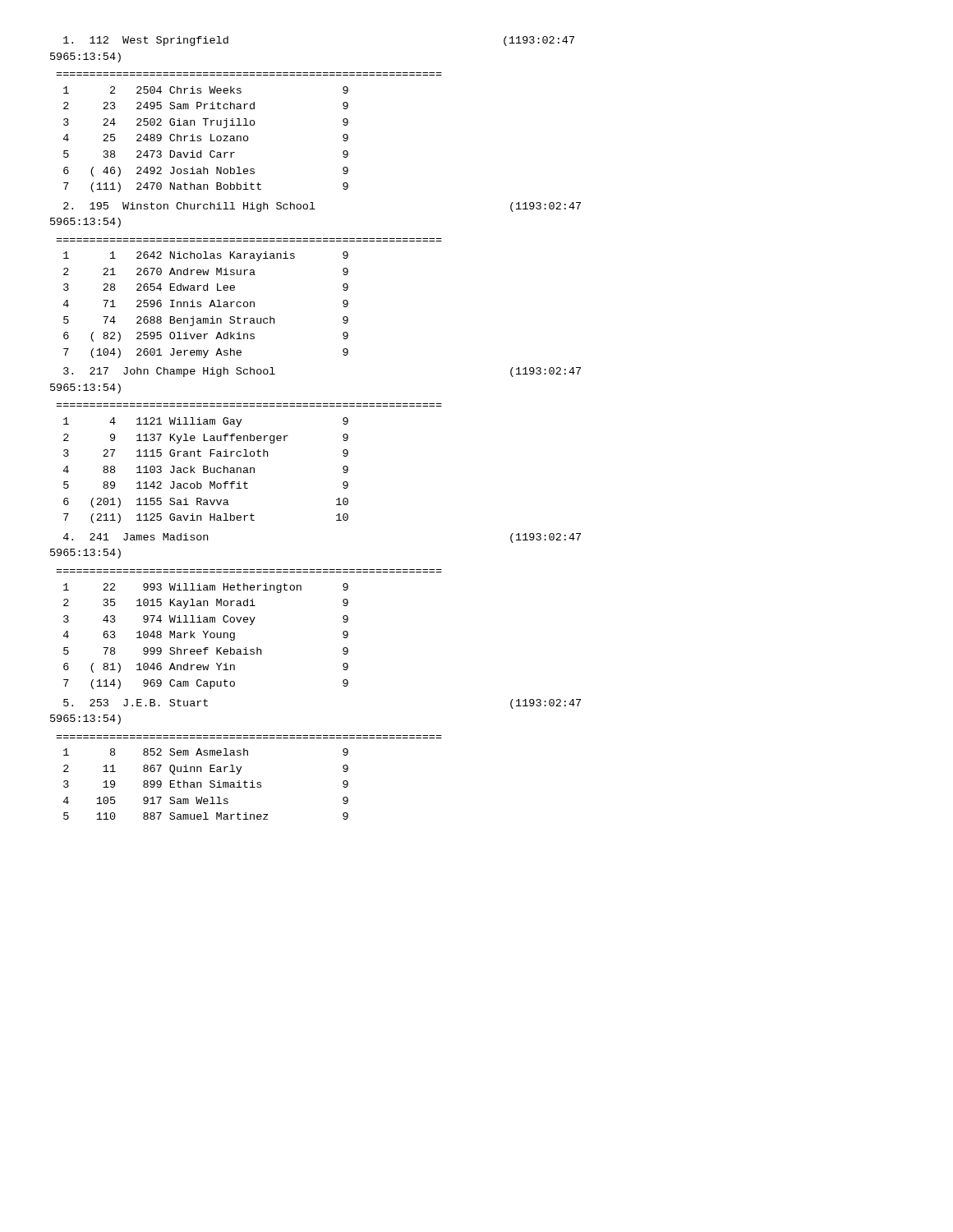
Task: Select the table that reads "========================================================== 1 2 2504"
Action: [x=476, y=131]
